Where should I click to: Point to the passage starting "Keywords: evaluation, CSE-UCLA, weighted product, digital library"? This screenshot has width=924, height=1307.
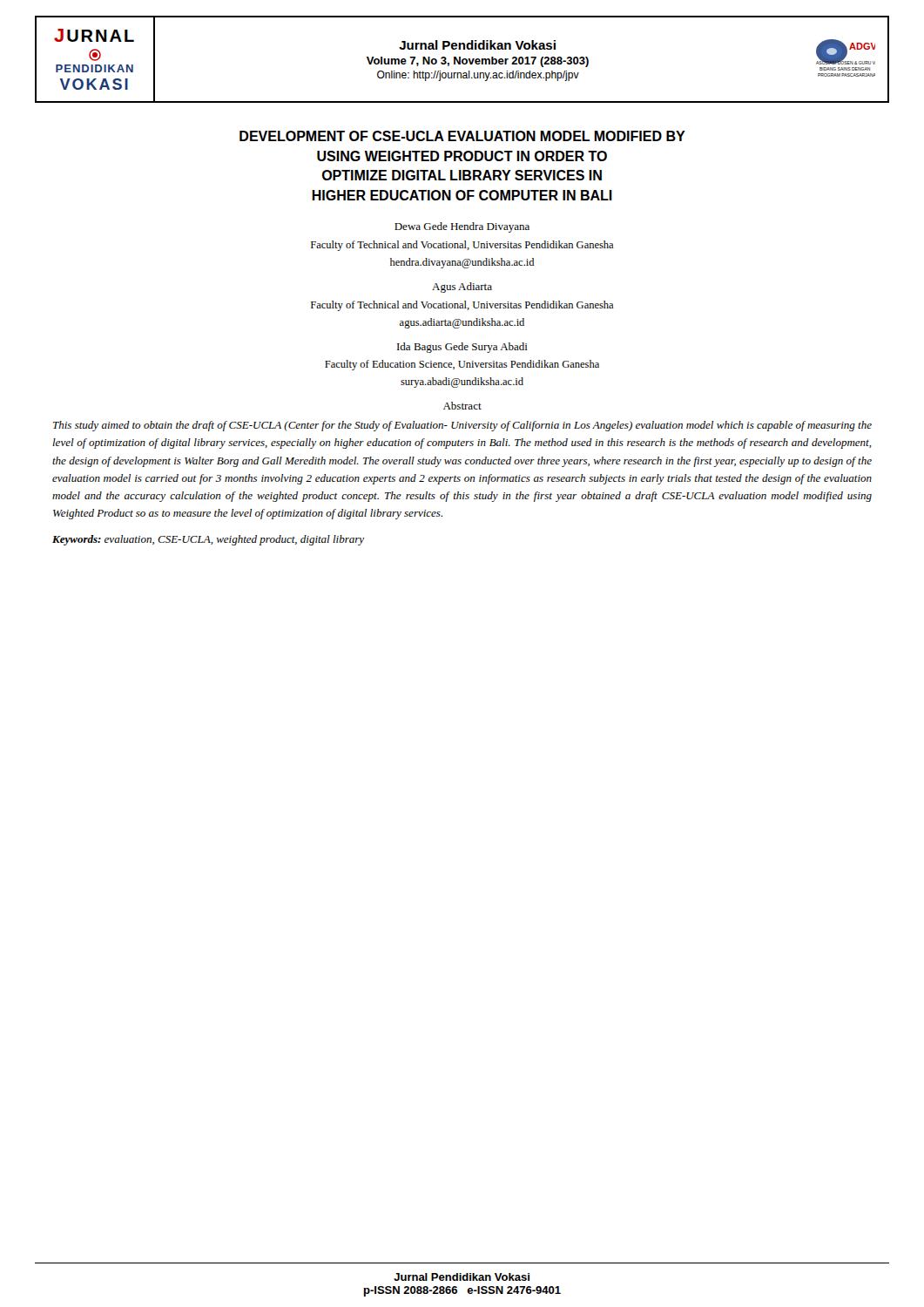(208, 540)
